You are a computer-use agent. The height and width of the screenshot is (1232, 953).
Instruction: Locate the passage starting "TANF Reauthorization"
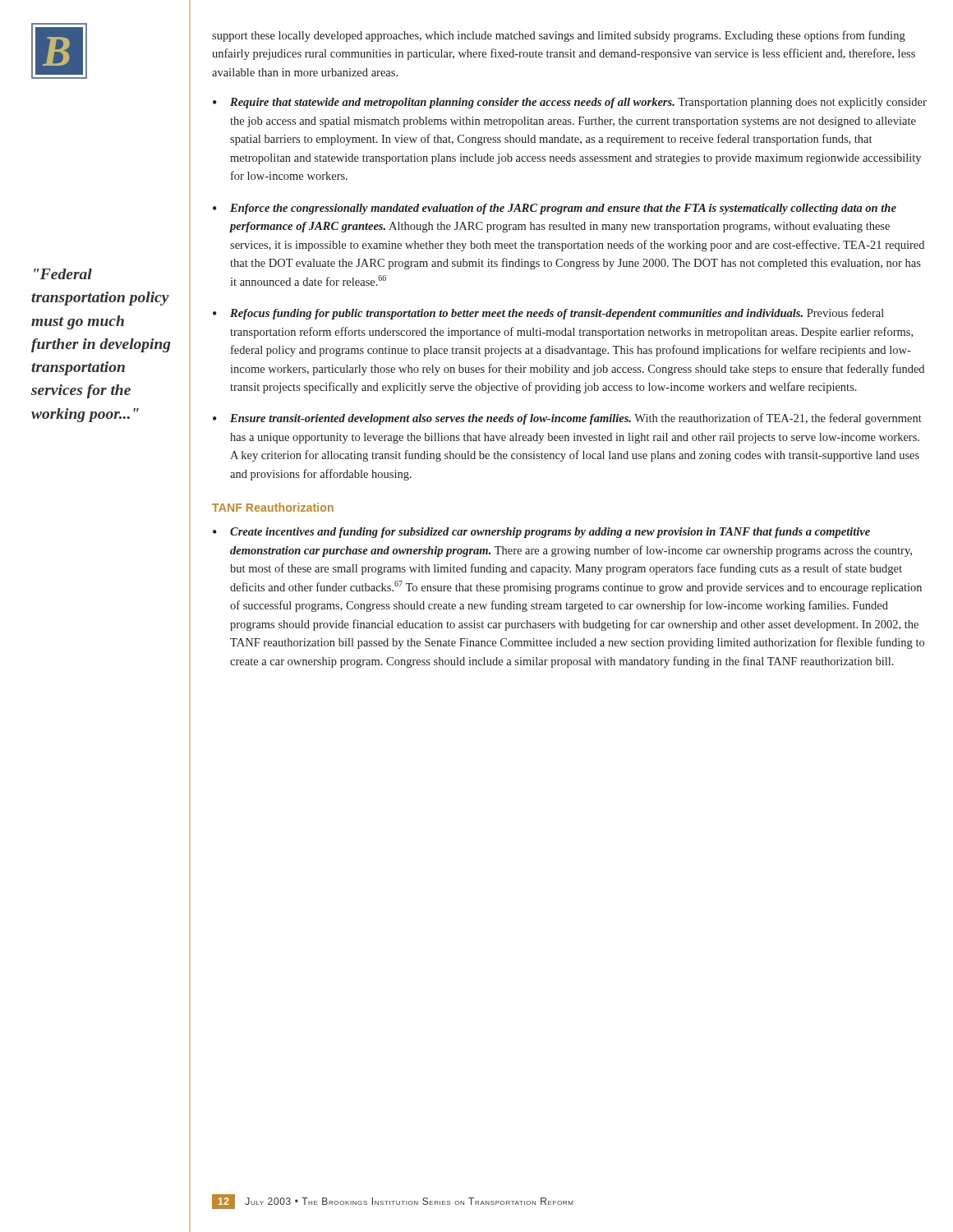tap(273, 508)
